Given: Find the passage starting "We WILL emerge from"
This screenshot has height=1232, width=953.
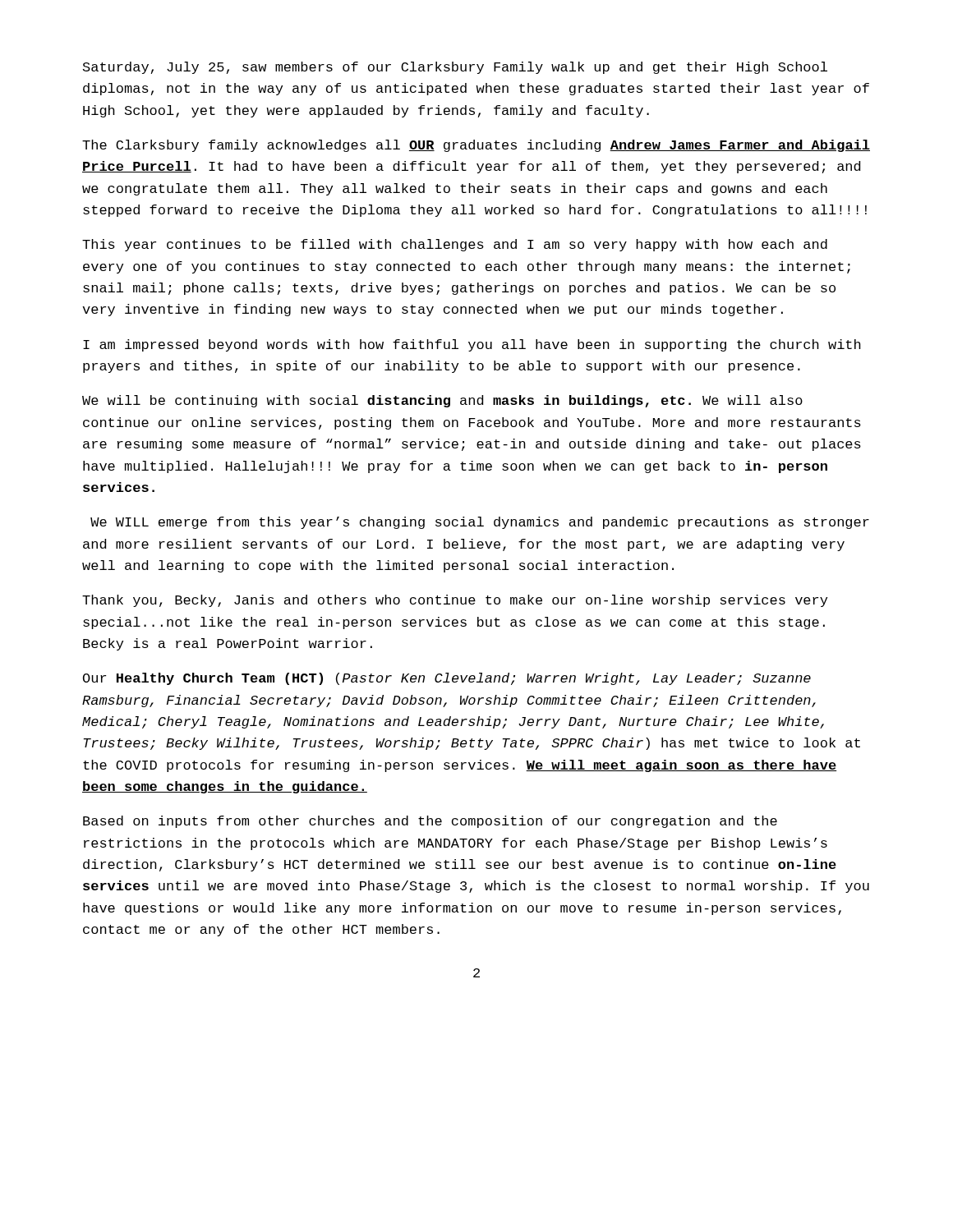Looking at the screenshot, I should tap(476, 545).
